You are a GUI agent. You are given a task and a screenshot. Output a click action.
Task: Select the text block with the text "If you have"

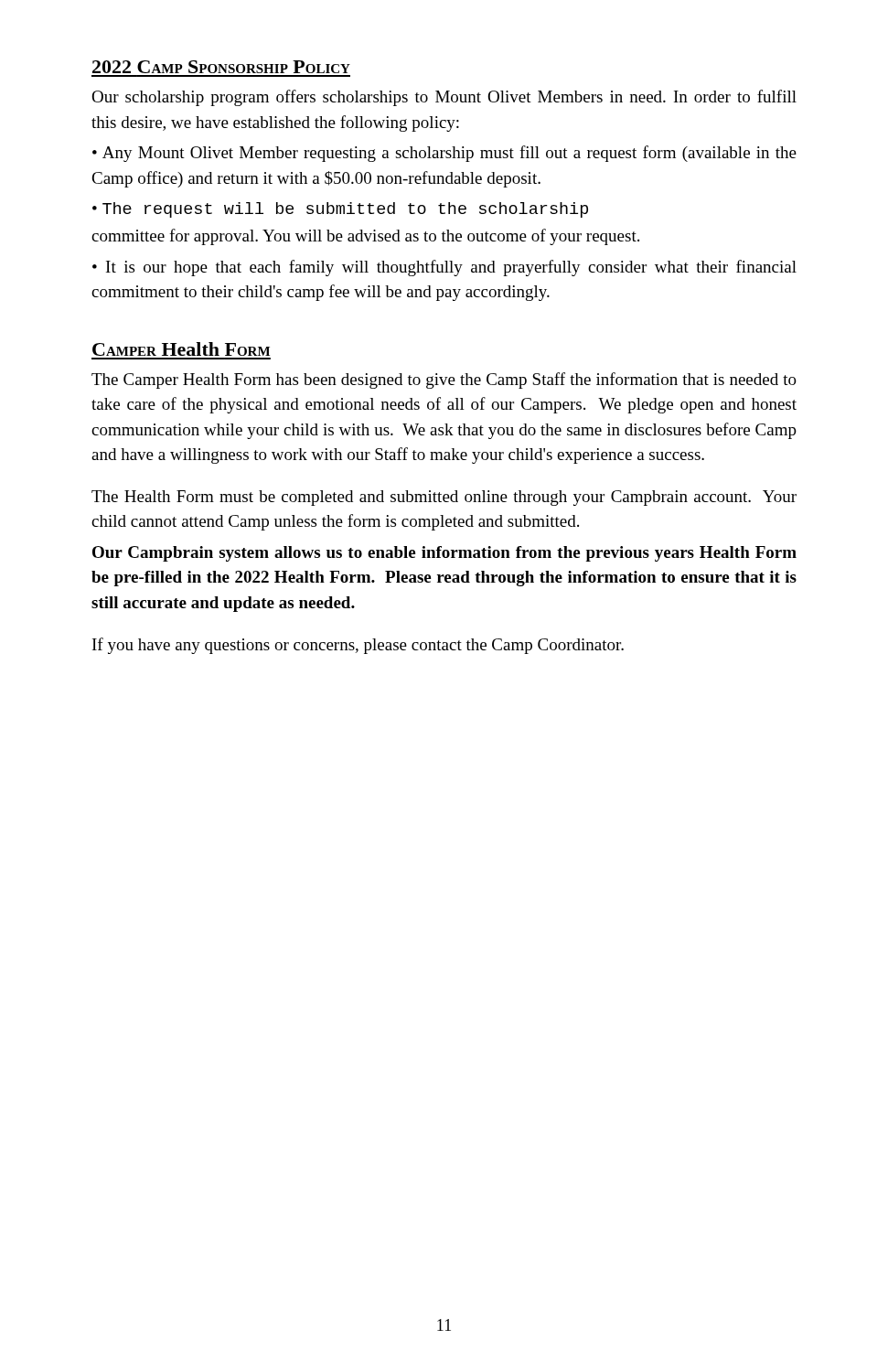point(358,644)
